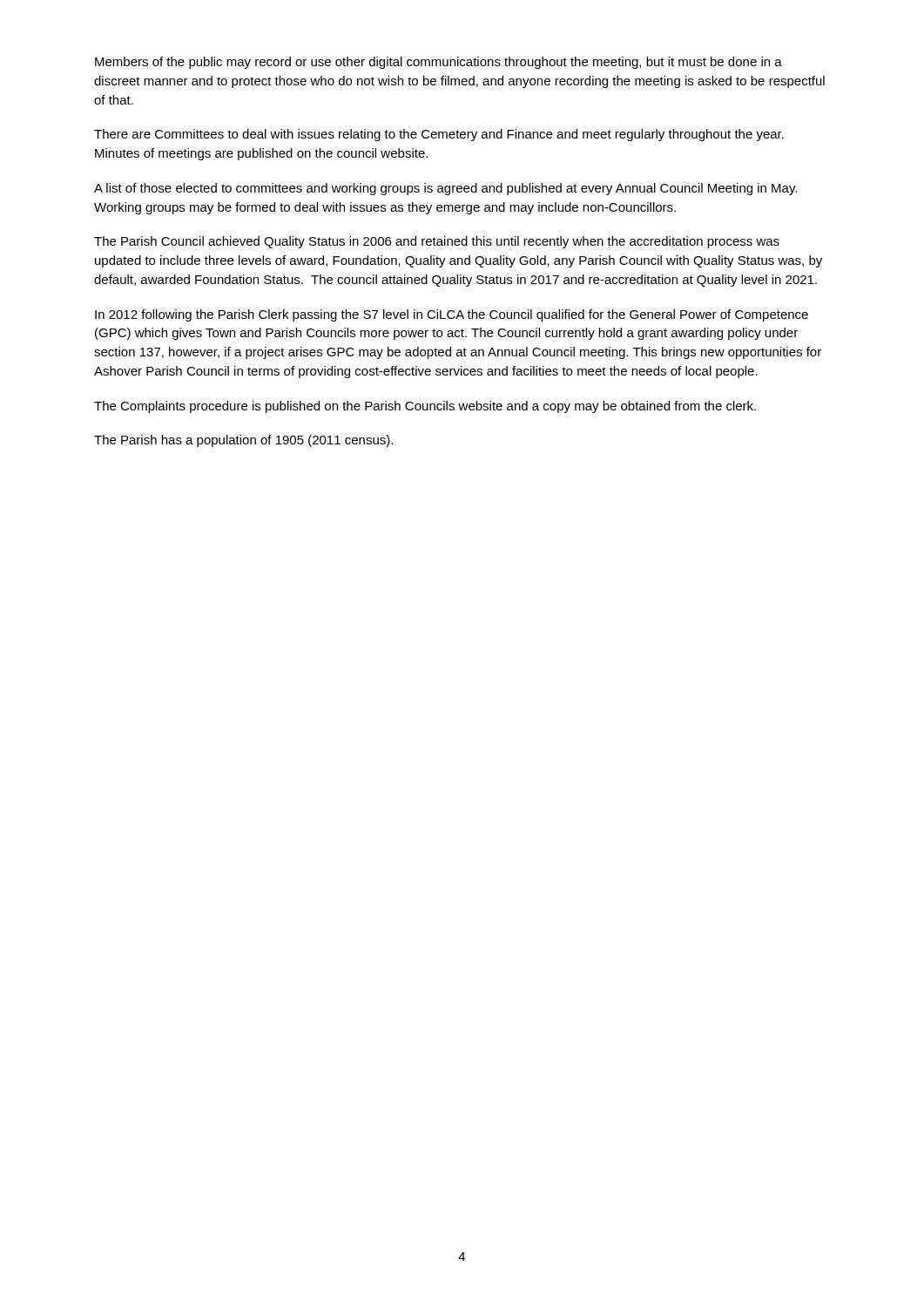Point to the passage starting "In 2012 following the"

pos(458,342)
